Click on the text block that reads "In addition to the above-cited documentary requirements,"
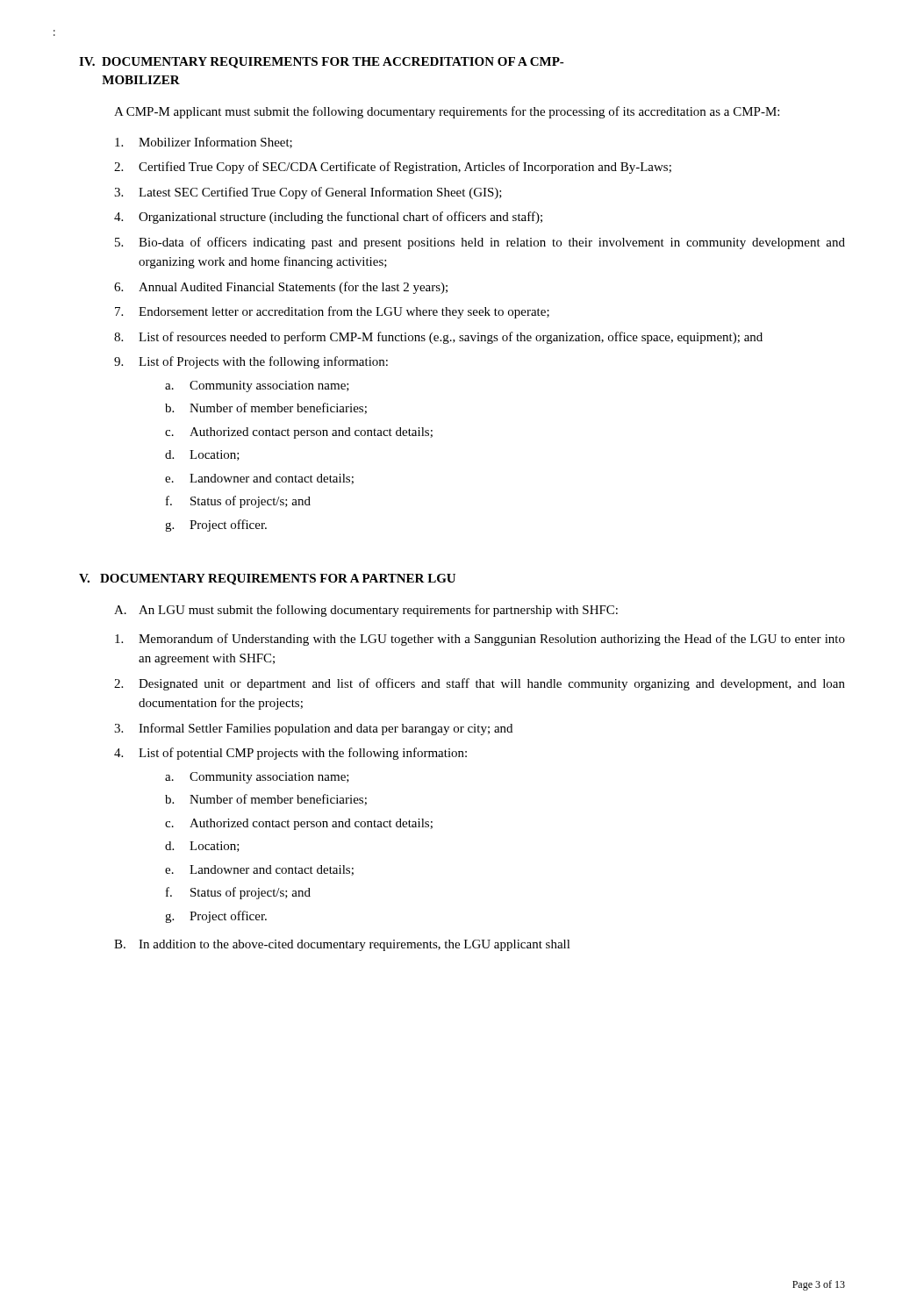This screenshot has height=1316, width=924. point(354,944)
